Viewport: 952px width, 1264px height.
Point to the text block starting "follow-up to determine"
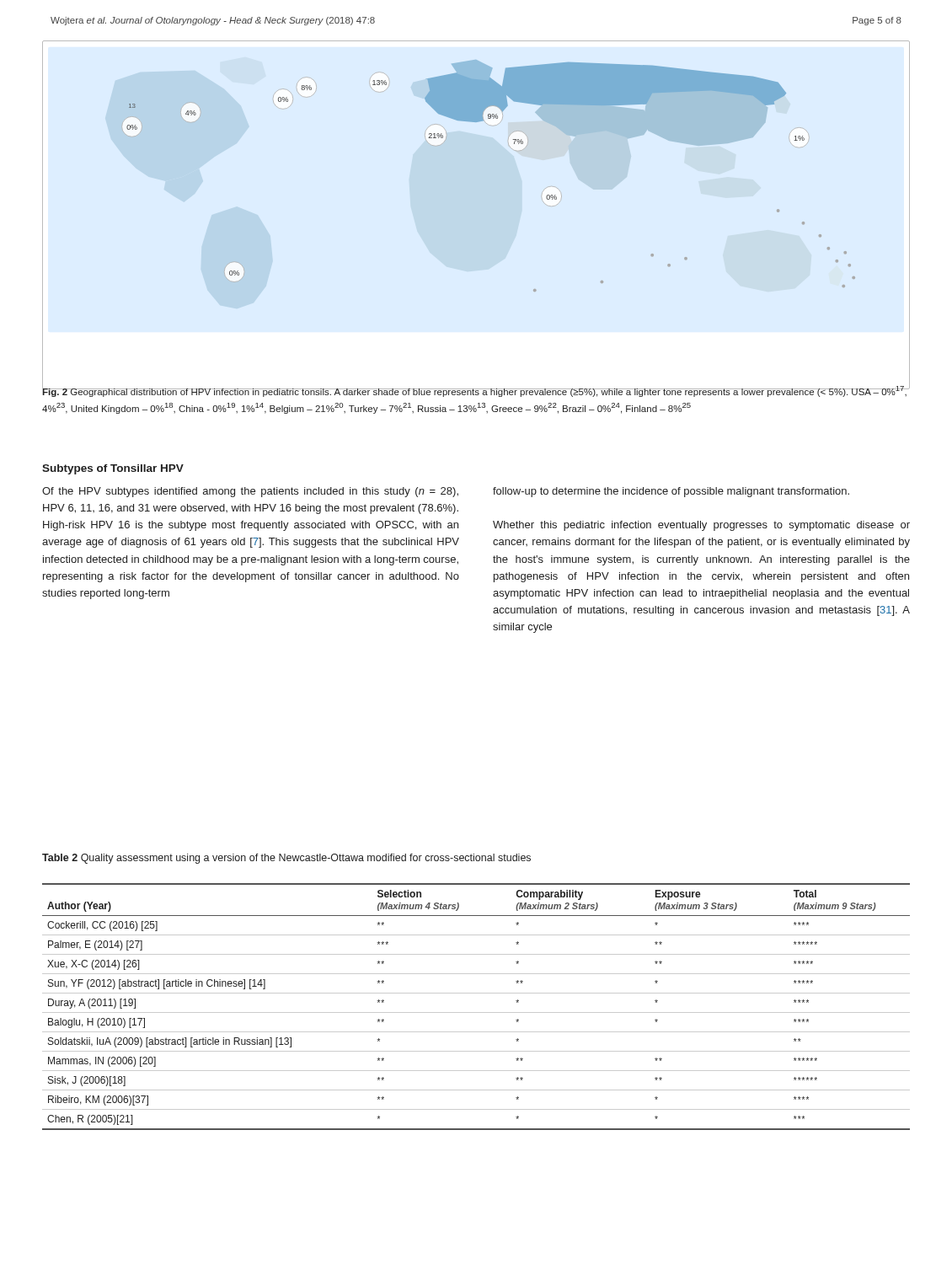click(701, 559)
